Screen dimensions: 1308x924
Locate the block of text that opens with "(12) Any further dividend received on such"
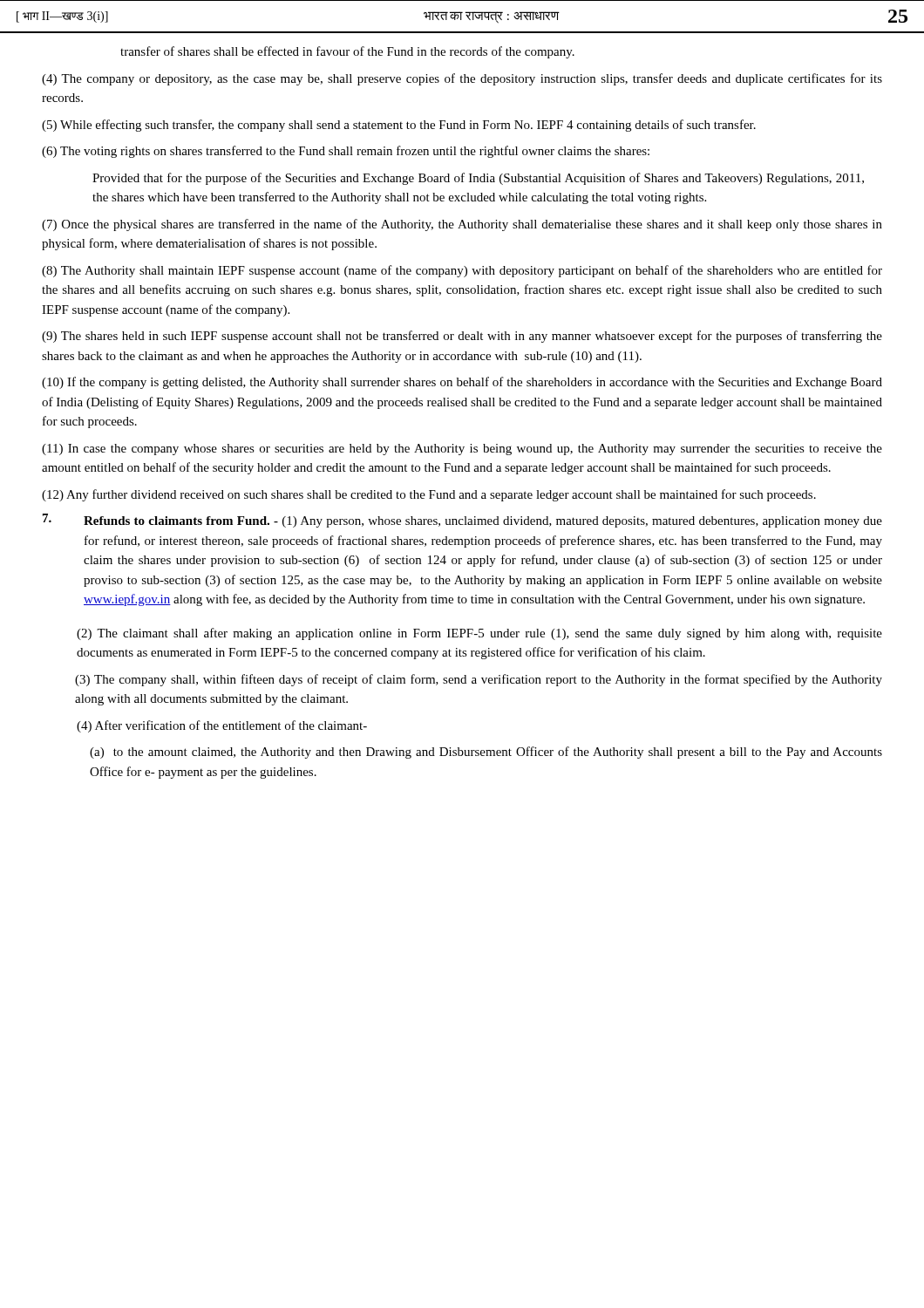click(429, 494)
